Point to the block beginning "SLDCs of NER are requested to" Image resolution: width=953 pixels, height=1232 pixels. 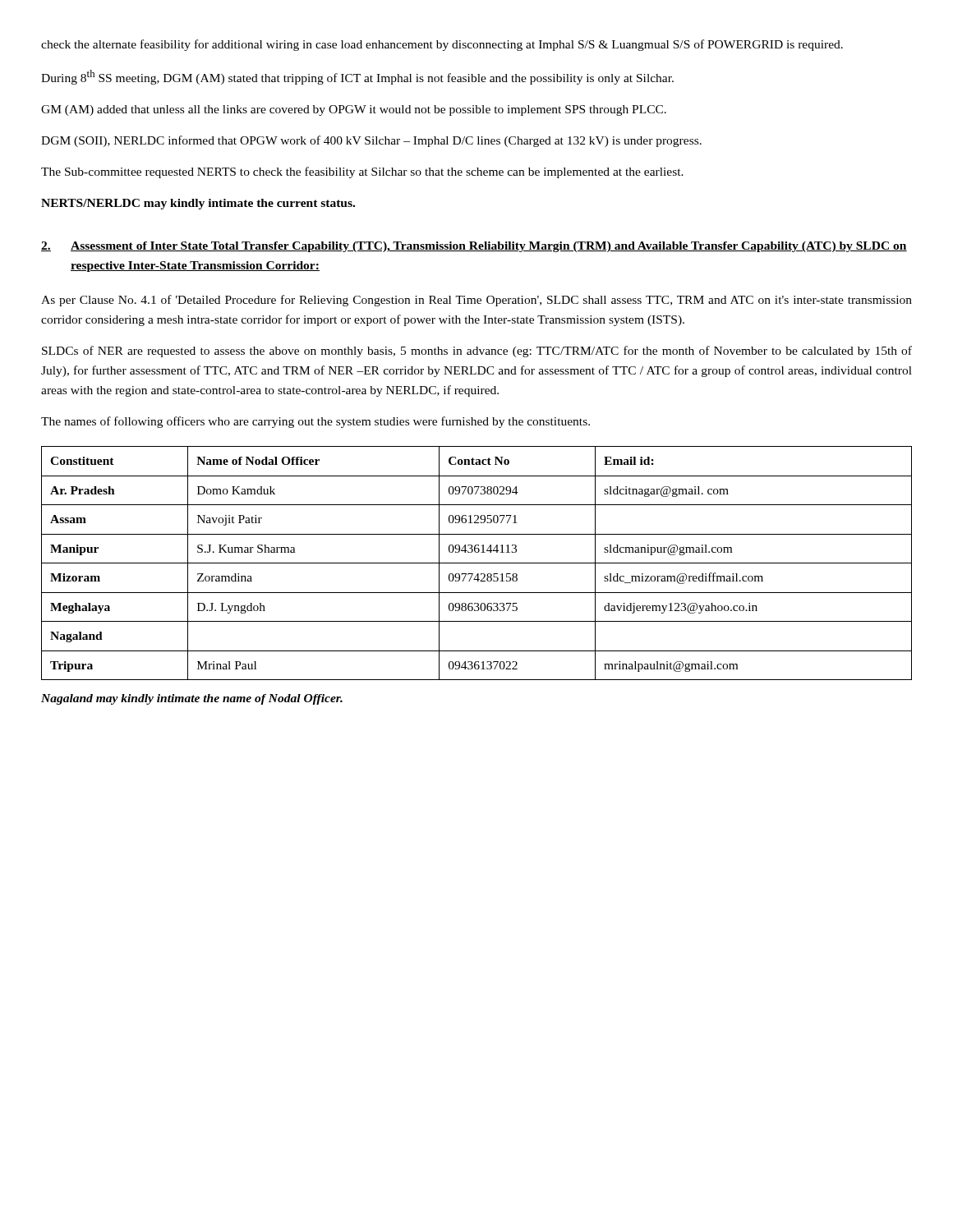[x=476, y=370]
